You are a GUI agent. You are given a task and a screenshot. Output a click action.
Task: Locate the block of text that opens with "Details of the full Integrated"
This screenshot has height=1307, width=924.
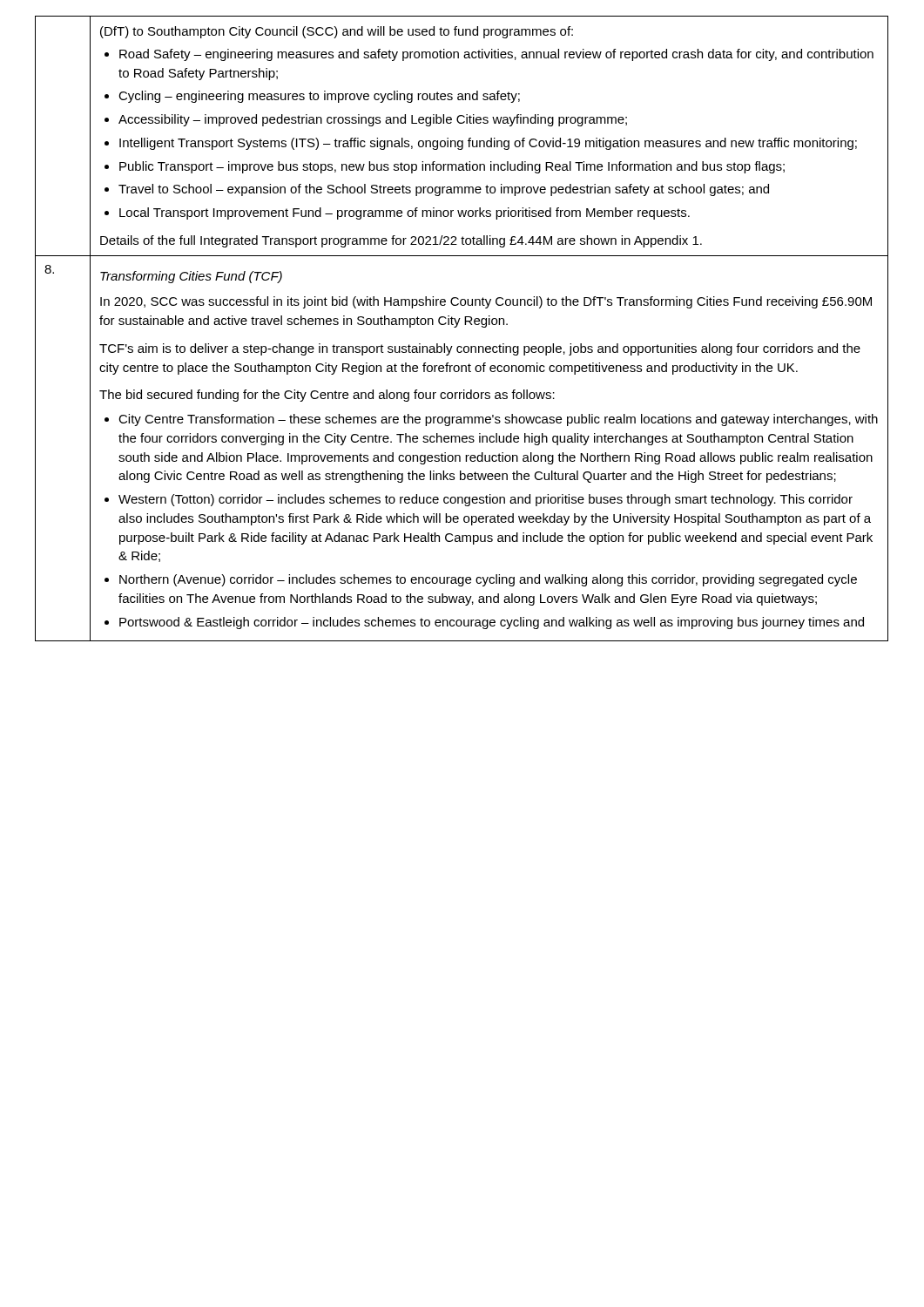[401, 240]
